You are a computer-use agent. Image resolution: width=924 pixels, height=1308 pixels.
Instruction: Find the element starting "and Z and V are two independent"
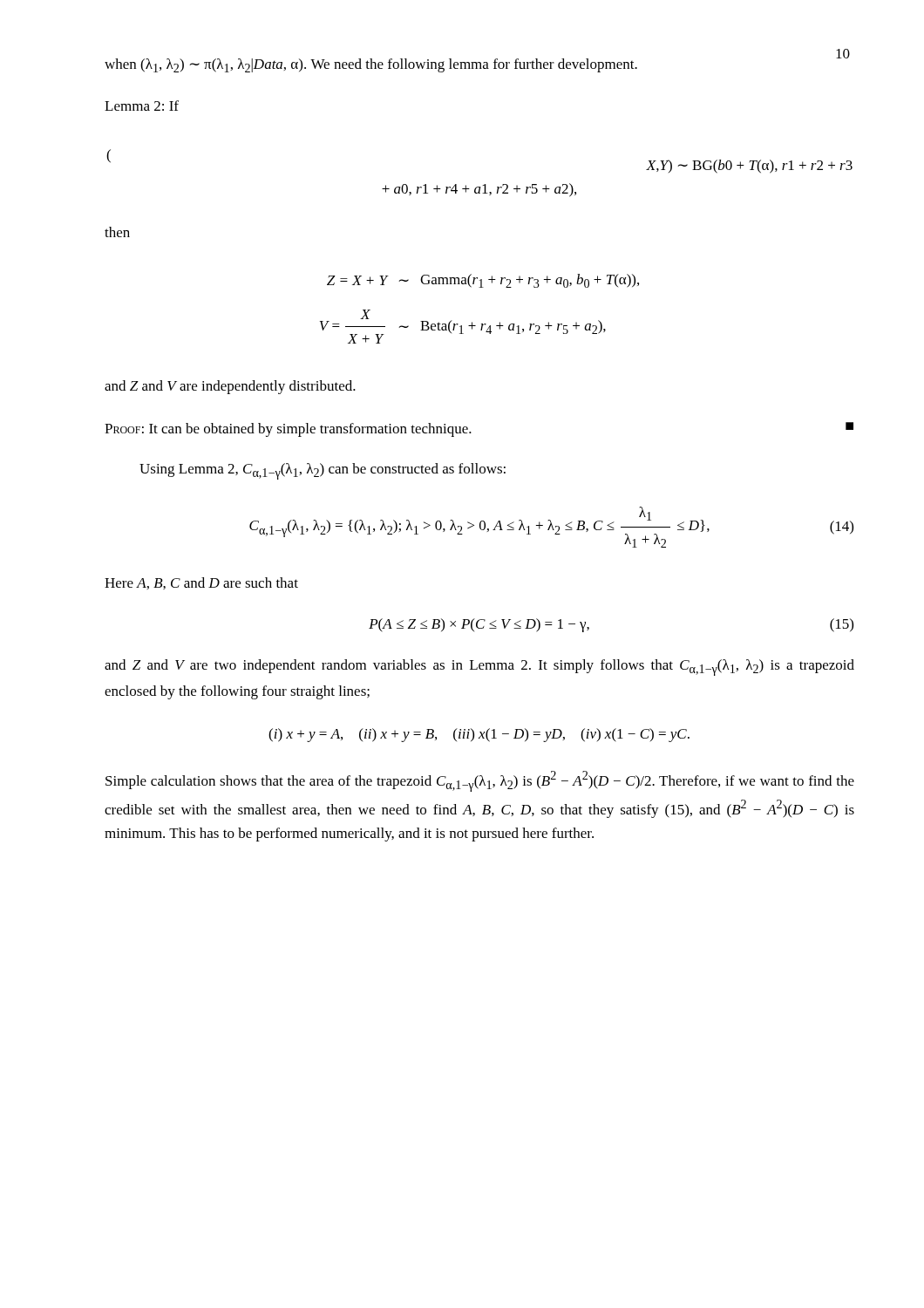(479, 678)
